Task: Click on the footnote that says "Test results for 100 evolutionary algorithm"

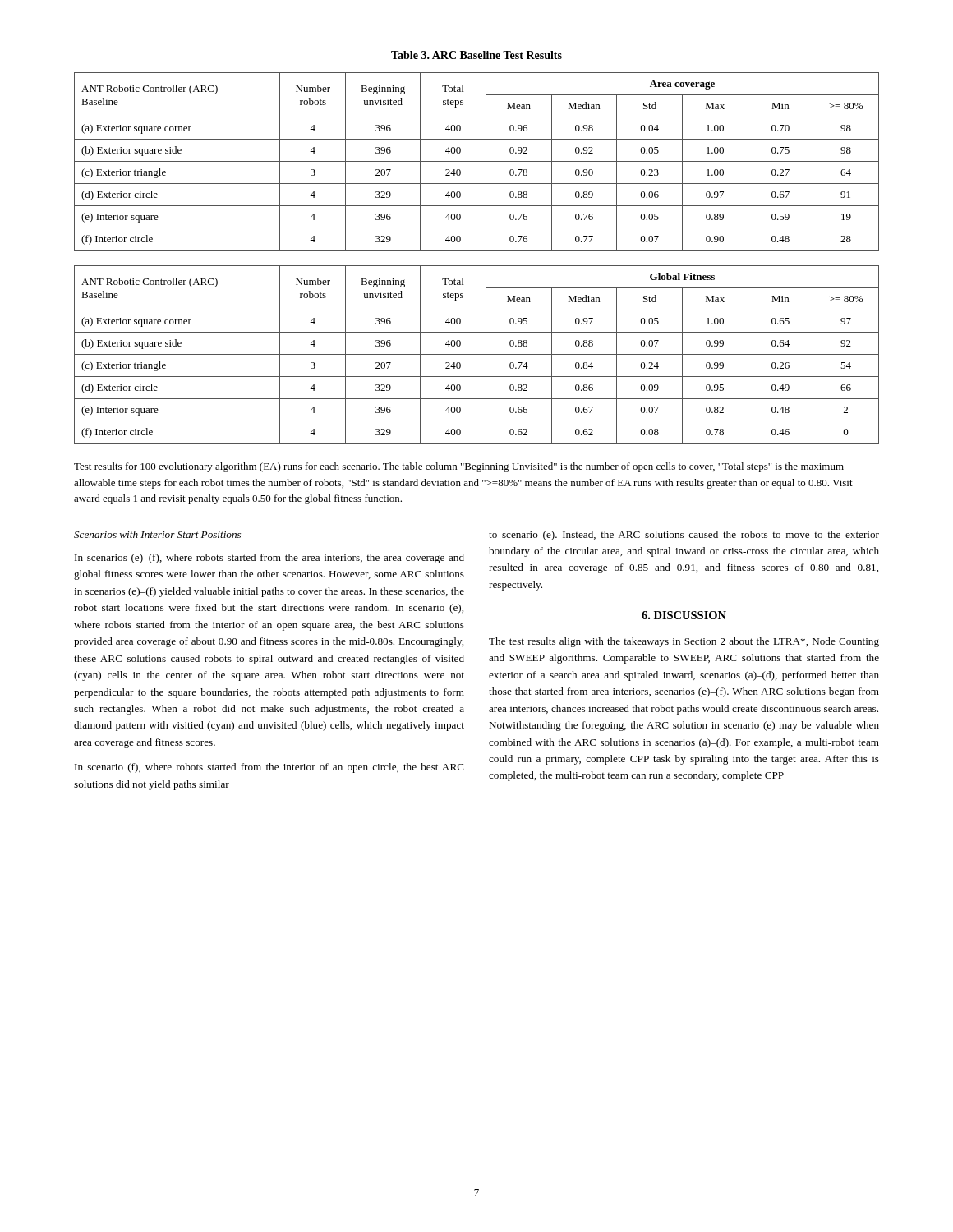Action: (463, 482)
